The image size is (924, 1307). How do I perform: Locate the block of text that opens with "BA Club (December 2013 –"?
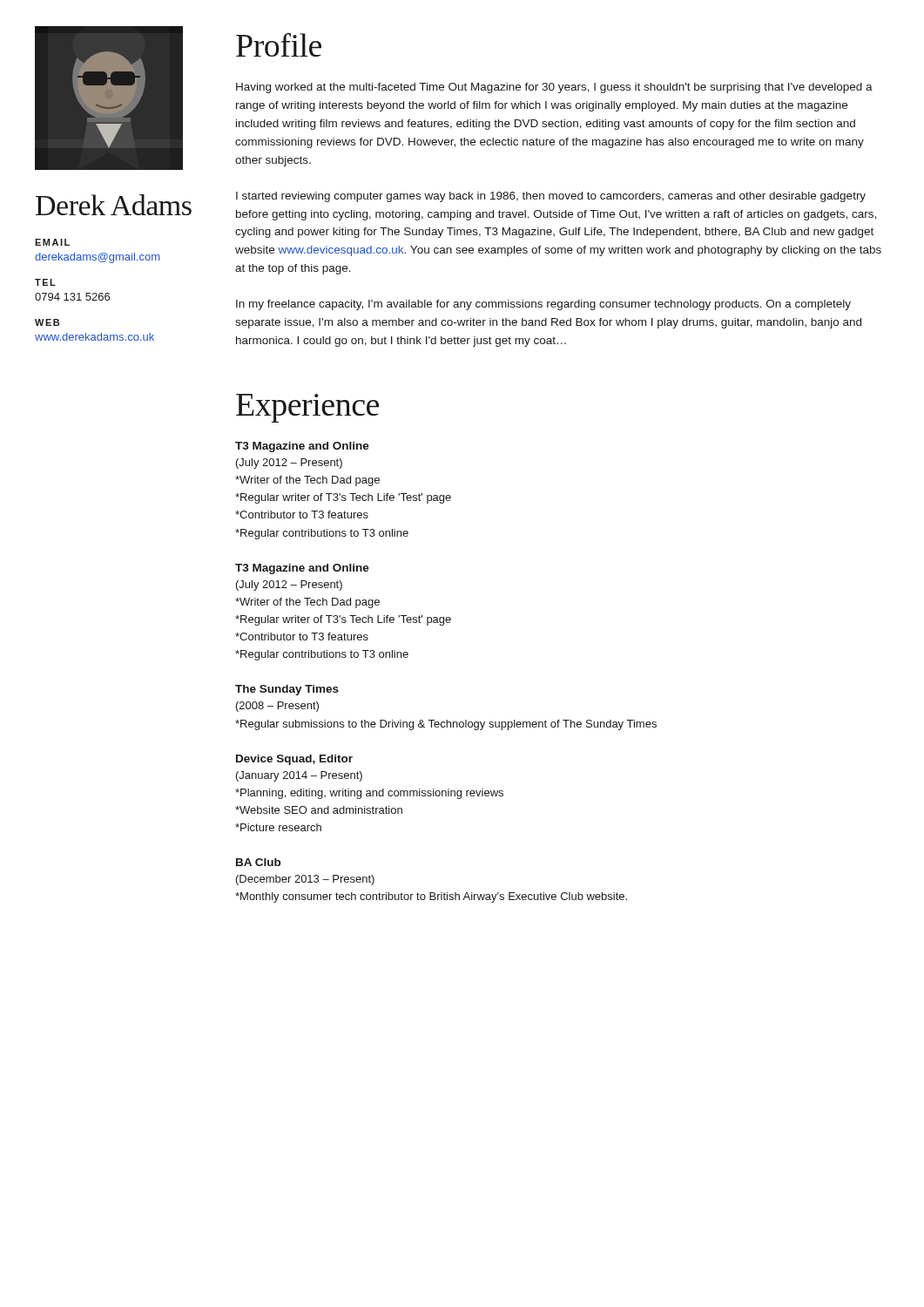coord(562,881)
